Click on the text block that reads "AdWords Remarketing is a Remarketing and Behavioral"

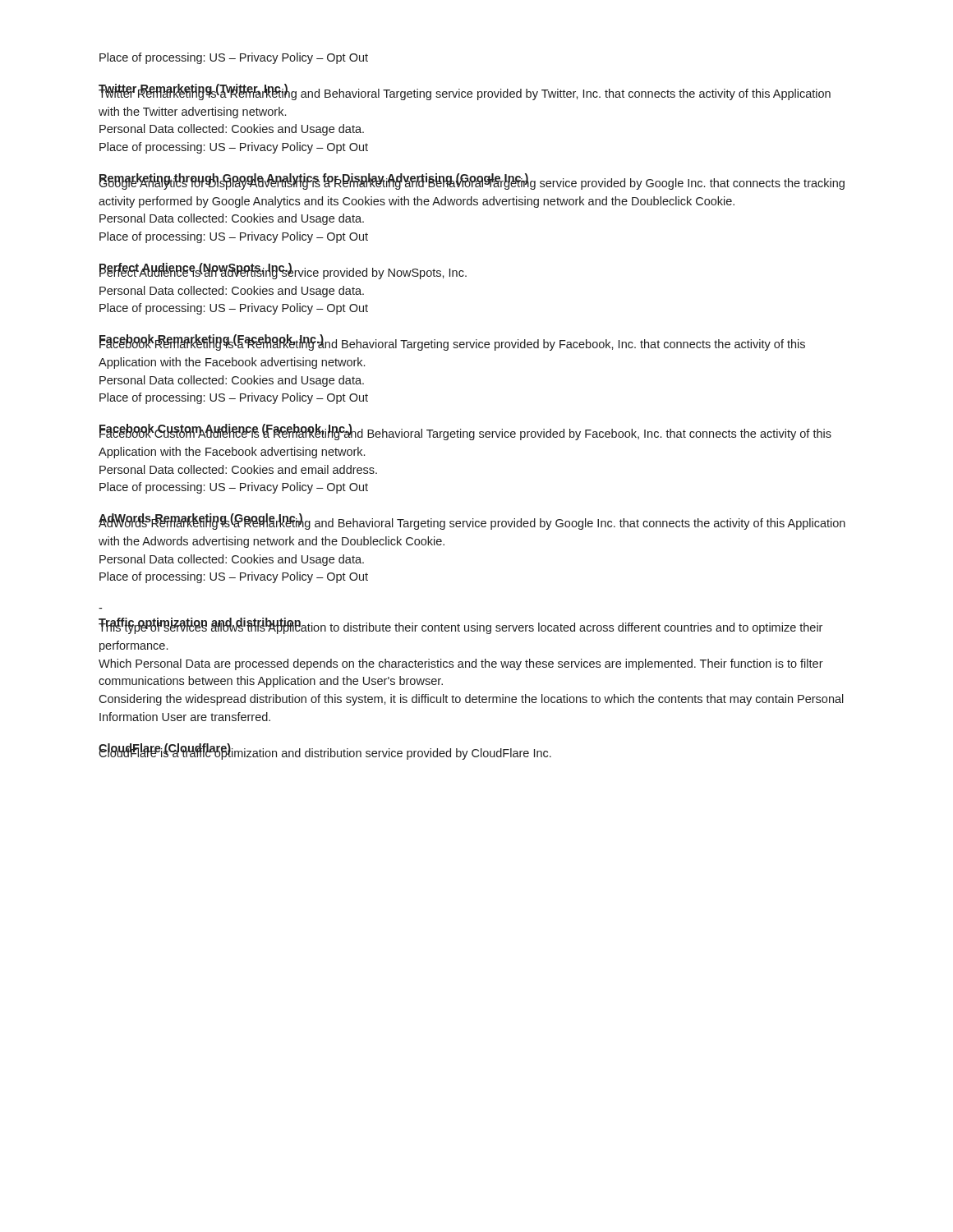pyautogui.click(x=472, y=523)
